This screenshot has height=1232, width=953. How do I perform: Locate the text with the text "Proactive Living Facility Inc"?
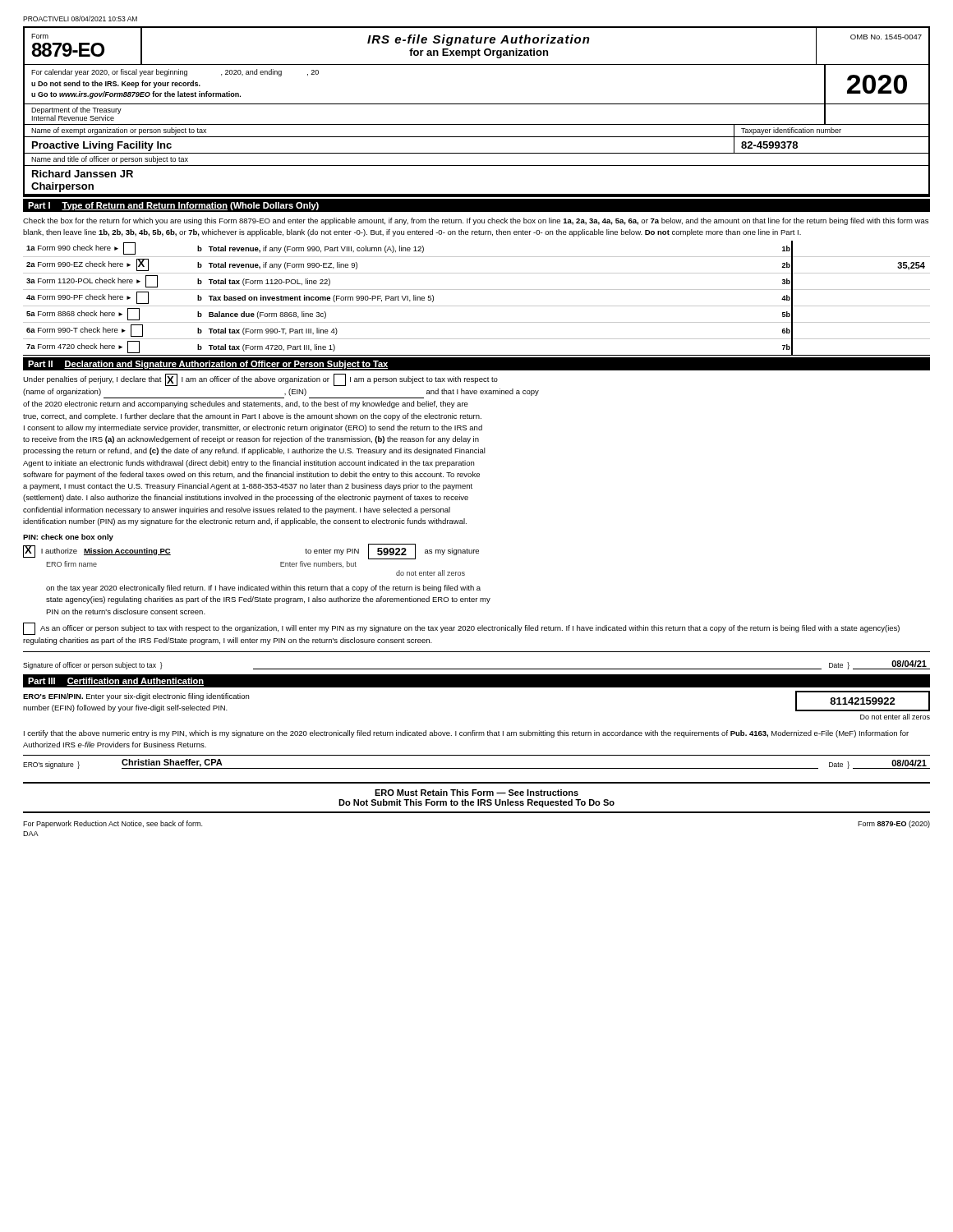102,145
